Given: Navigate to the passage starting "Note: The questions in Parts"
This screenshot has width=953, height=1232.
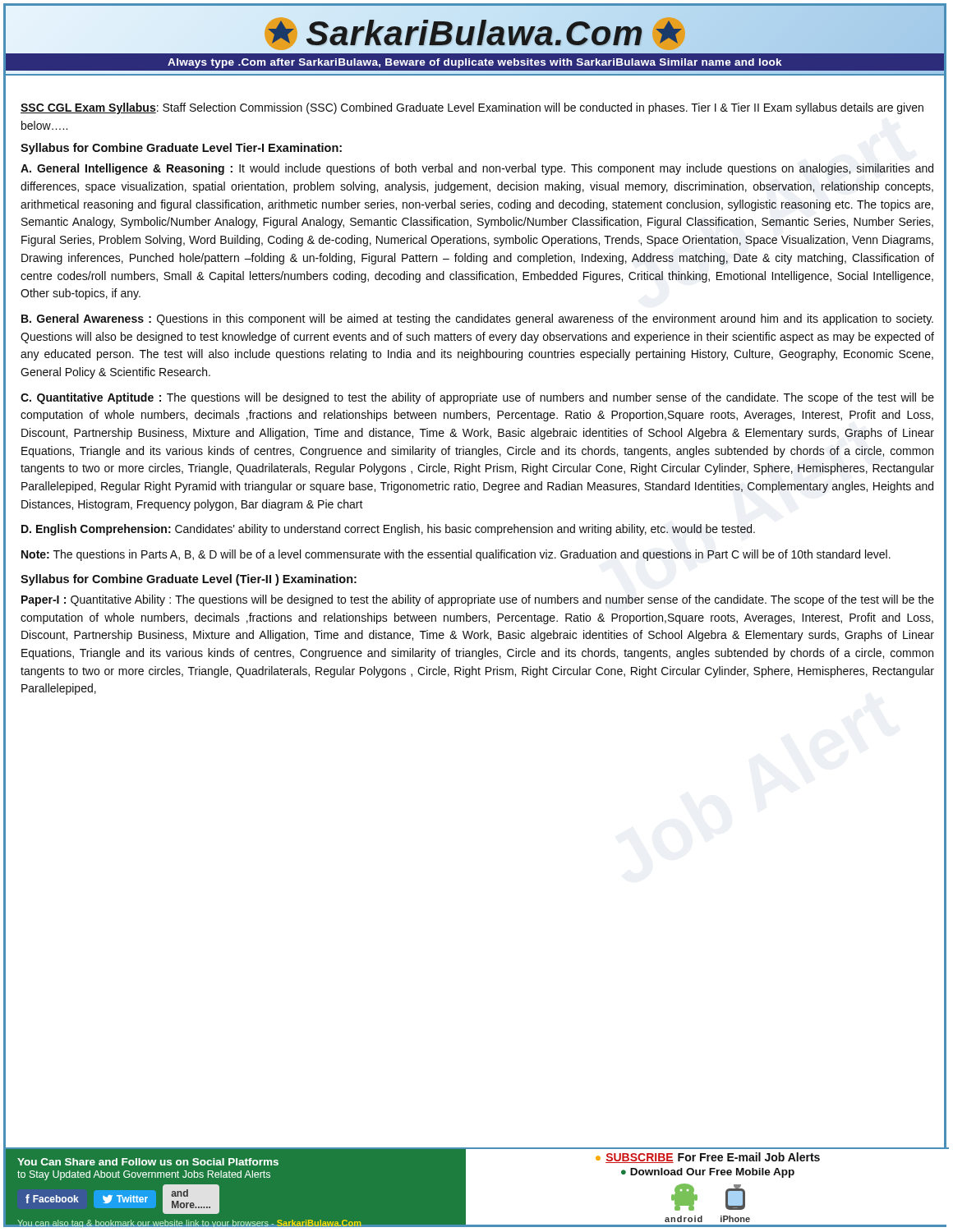Looking at the screenshot, I should (456, 555).
